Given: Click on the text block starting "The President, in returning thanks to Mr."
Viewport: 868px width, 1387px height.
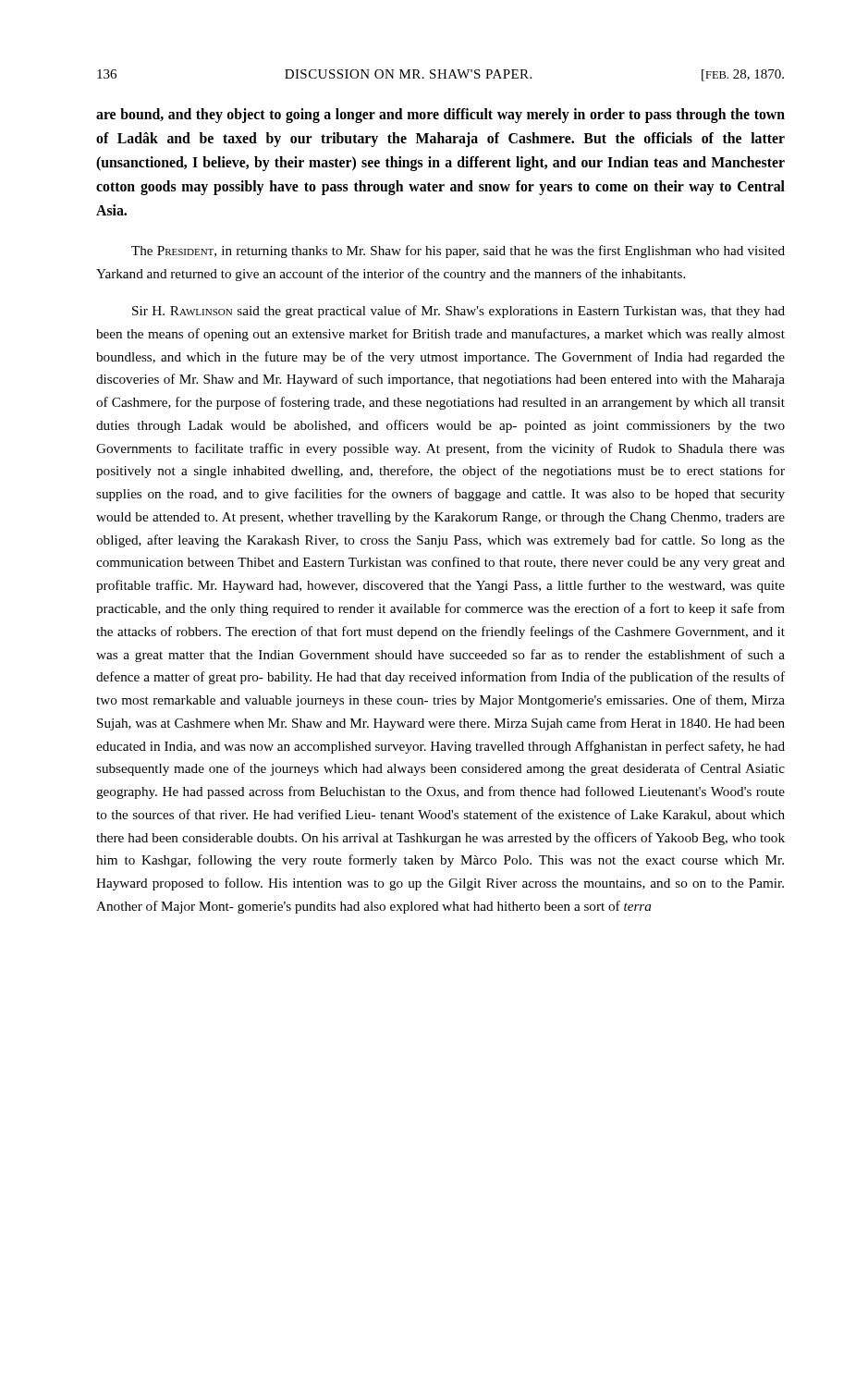Looking at the screenshot, I should tap(441, 579).
